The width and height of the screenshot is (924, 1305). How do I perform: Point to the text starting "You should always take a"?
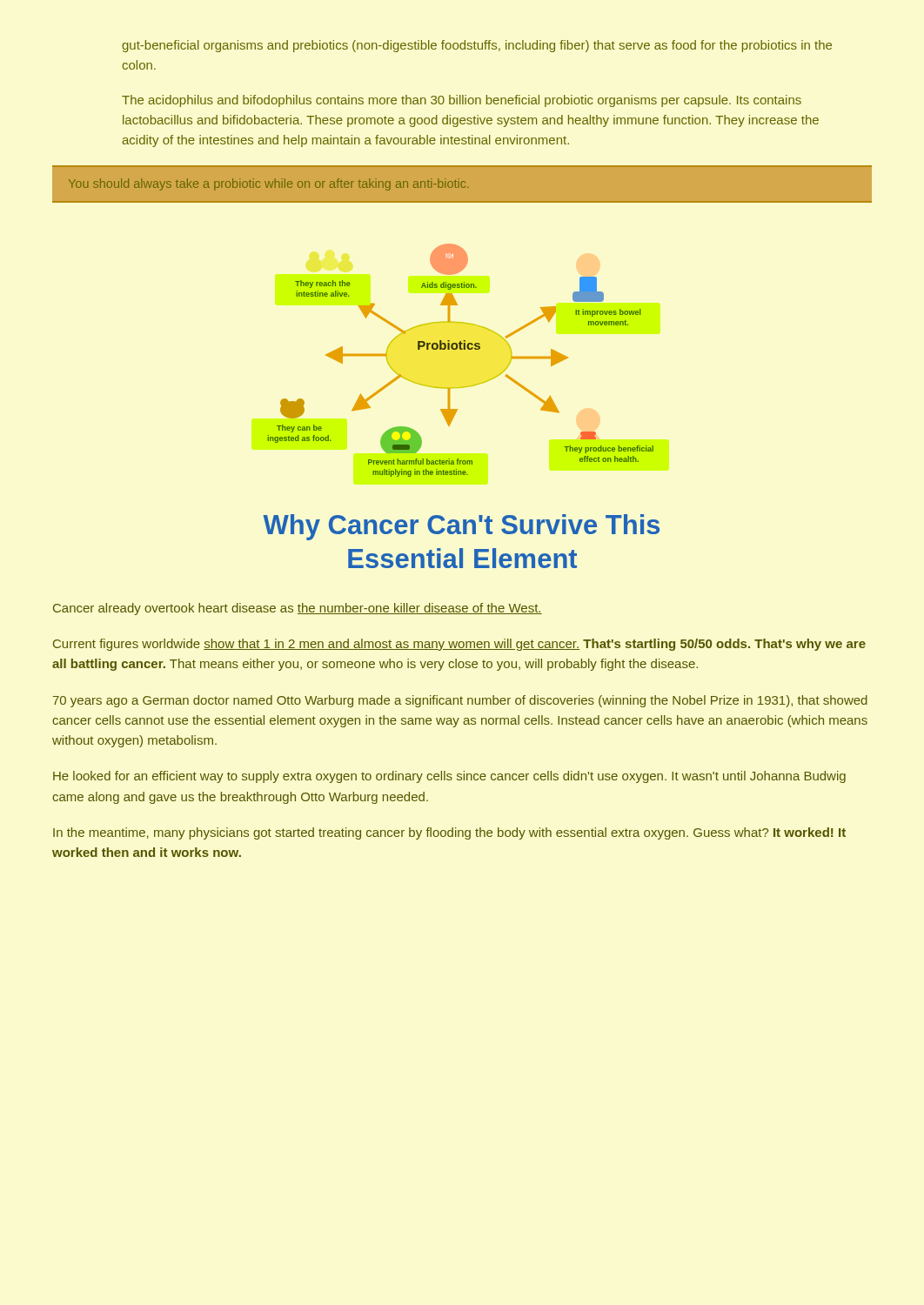point(269,184)
